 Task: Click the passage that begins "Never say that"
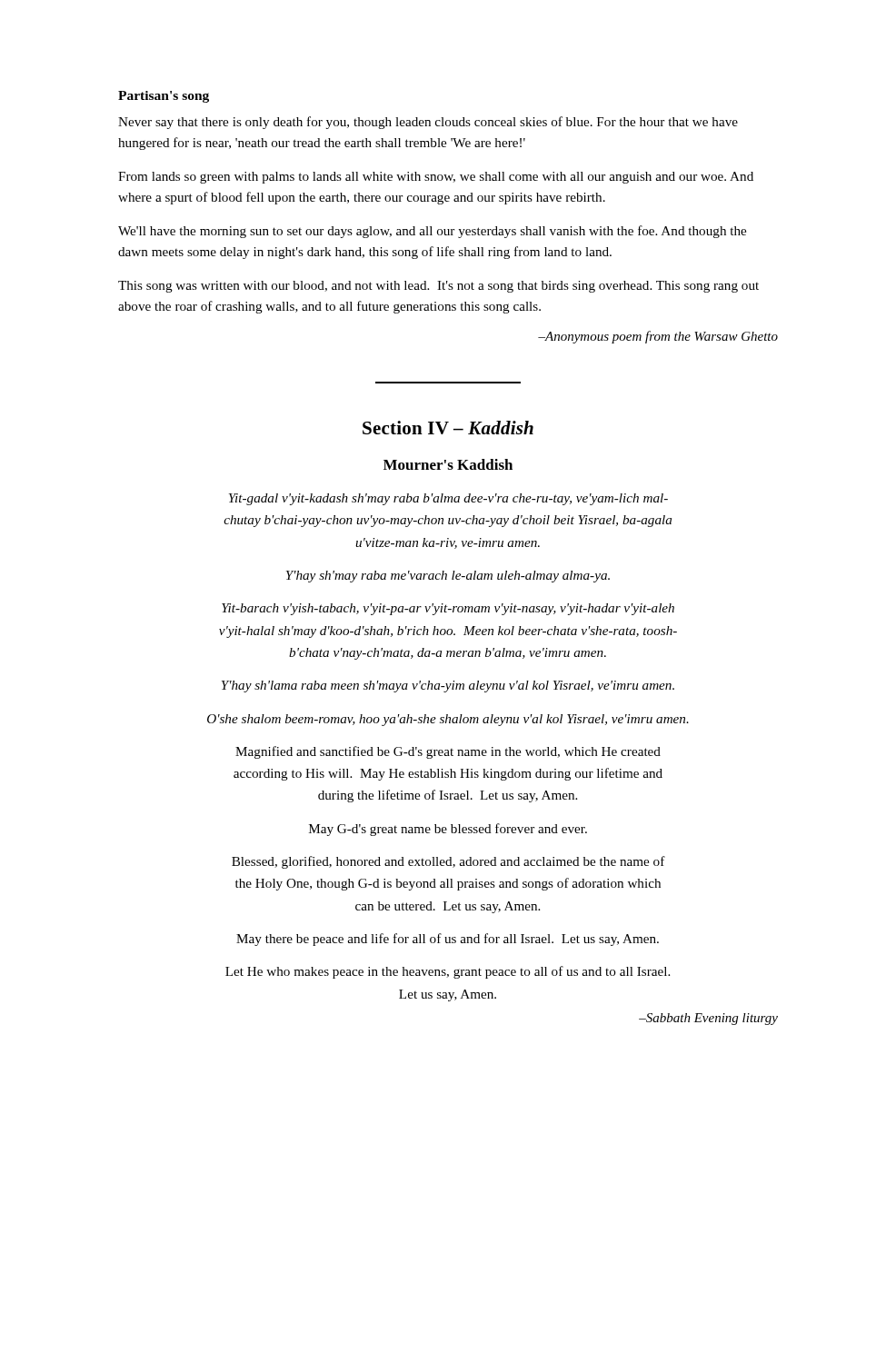428,132
